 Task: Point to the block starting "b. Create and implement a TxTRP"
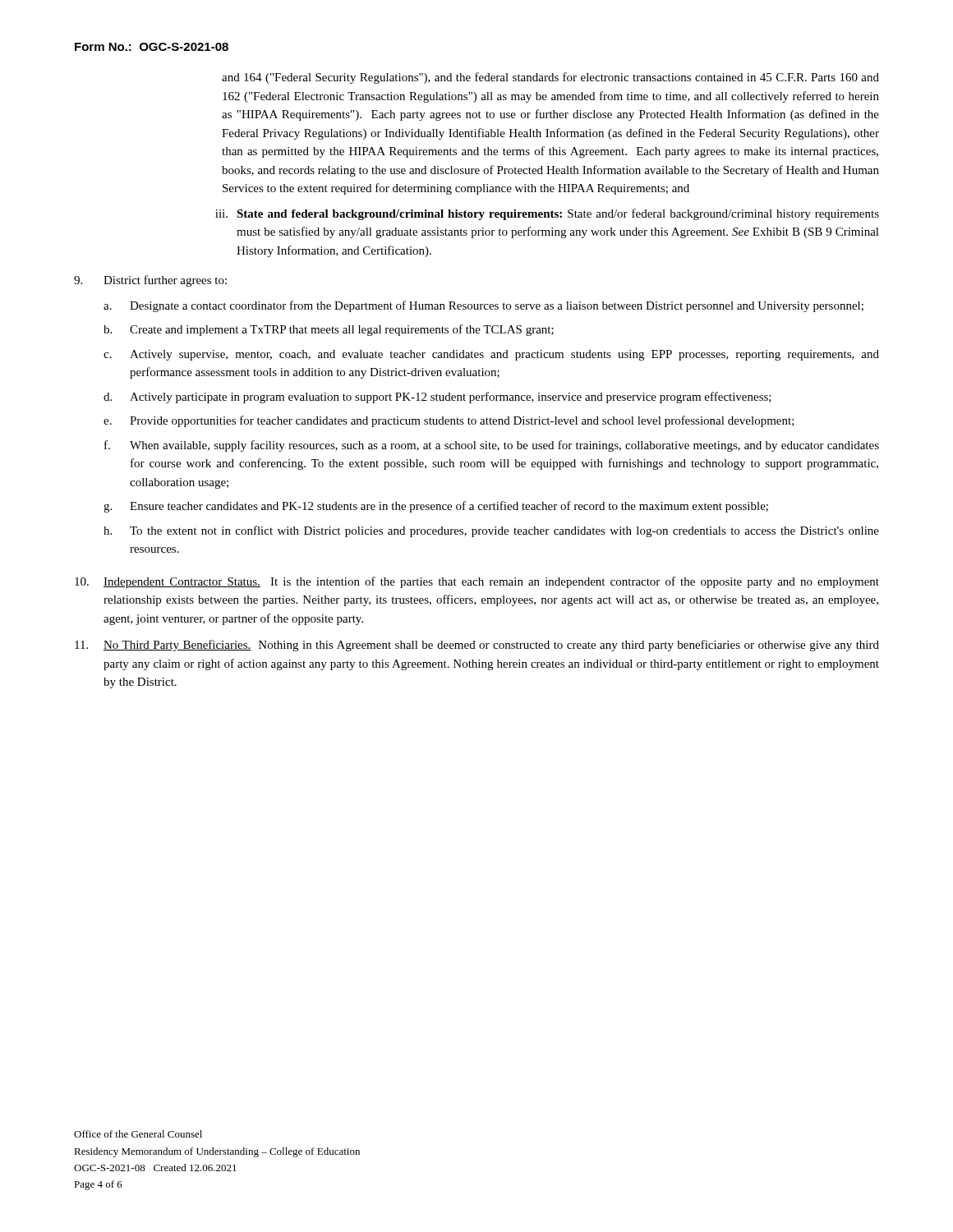[491, 330]
